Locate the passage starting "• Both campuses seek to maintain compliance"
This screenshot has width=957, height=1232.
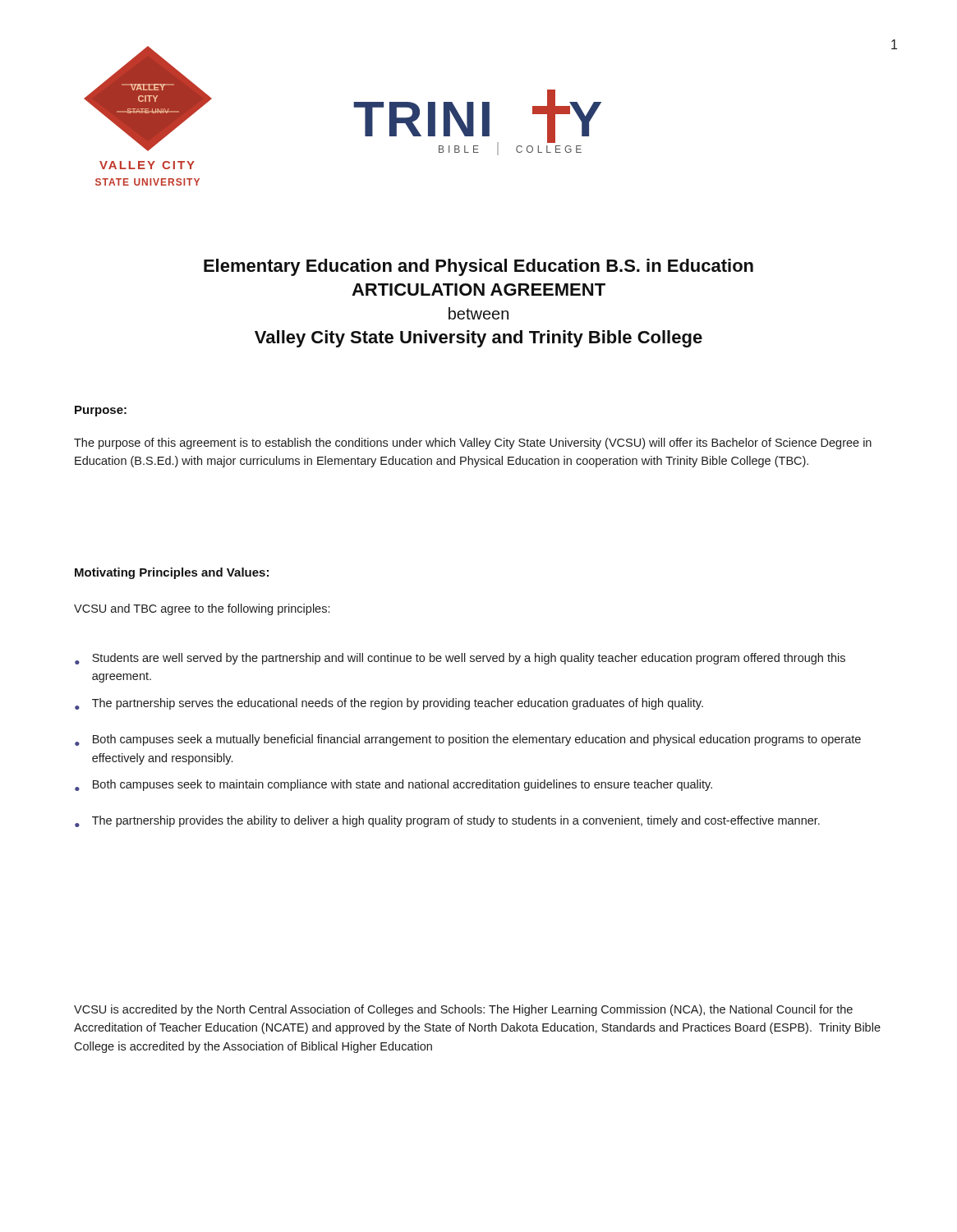[x=394, y=789]
